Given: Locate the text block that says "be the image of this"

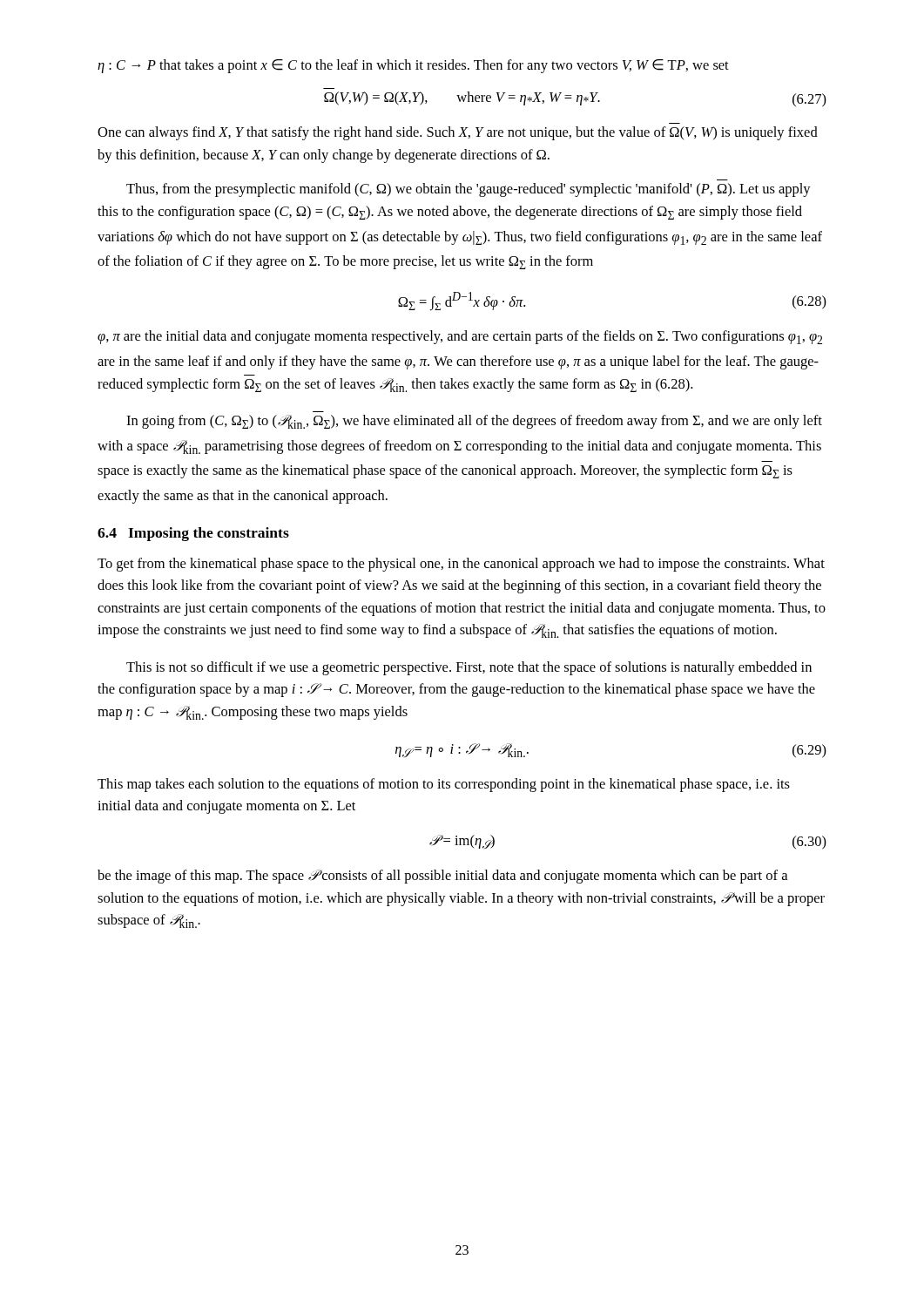Looking at the screenshot, I should (x=462, y=899).
